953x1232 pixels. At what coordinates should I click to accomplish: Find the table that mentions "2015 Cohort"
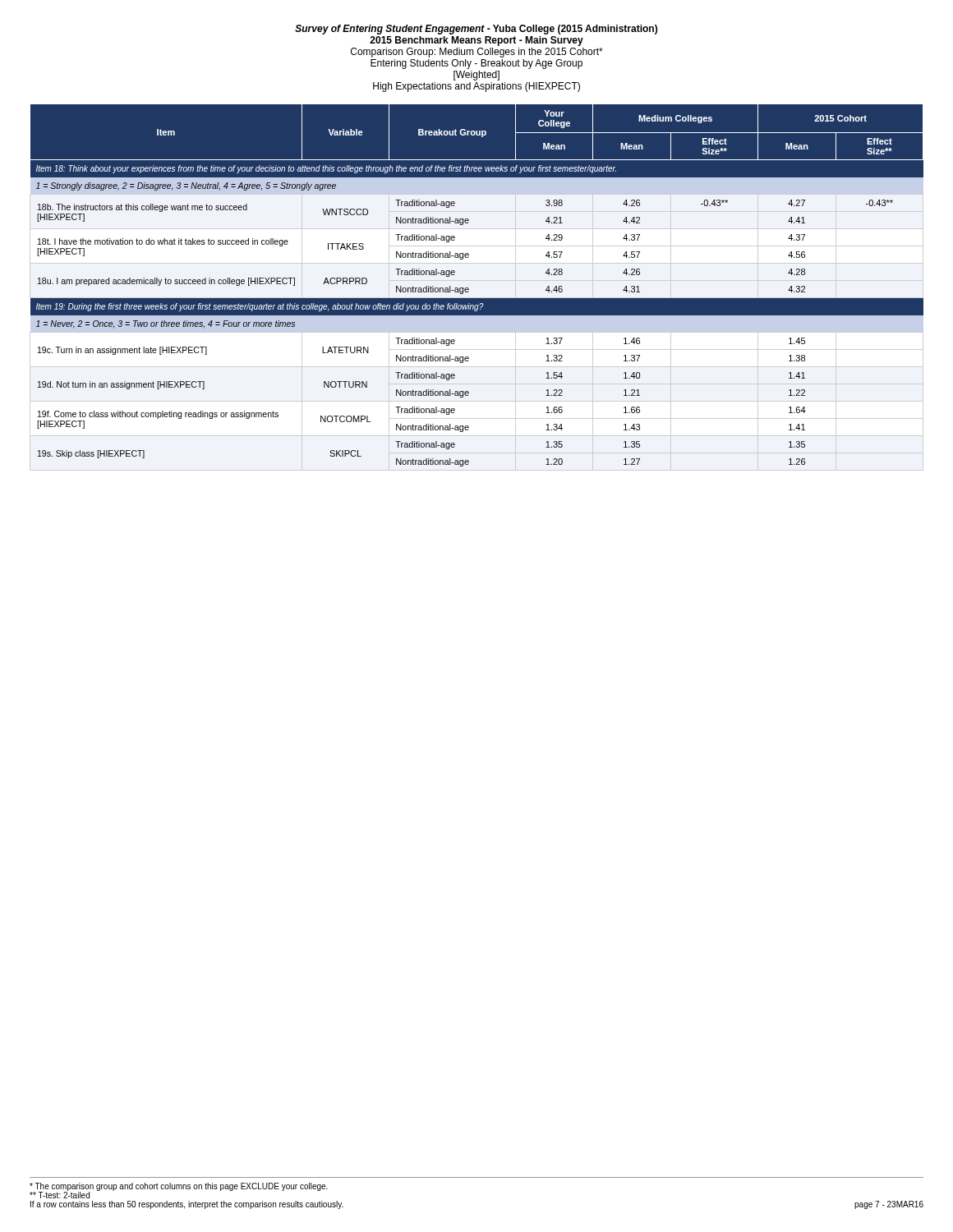[476, 287]
